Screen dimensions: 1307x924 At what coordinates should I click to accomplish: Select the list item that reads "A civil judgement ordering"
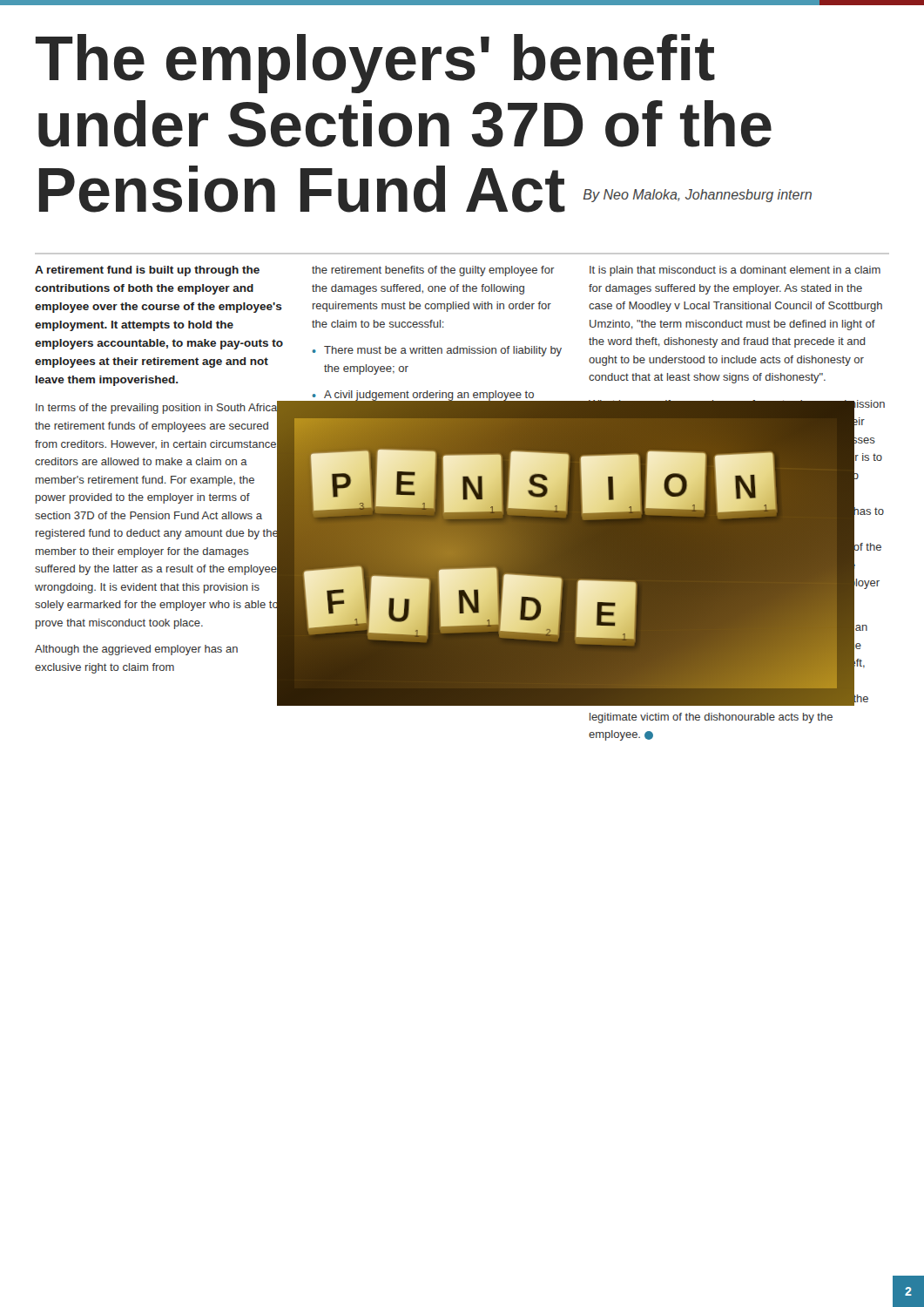441,421
